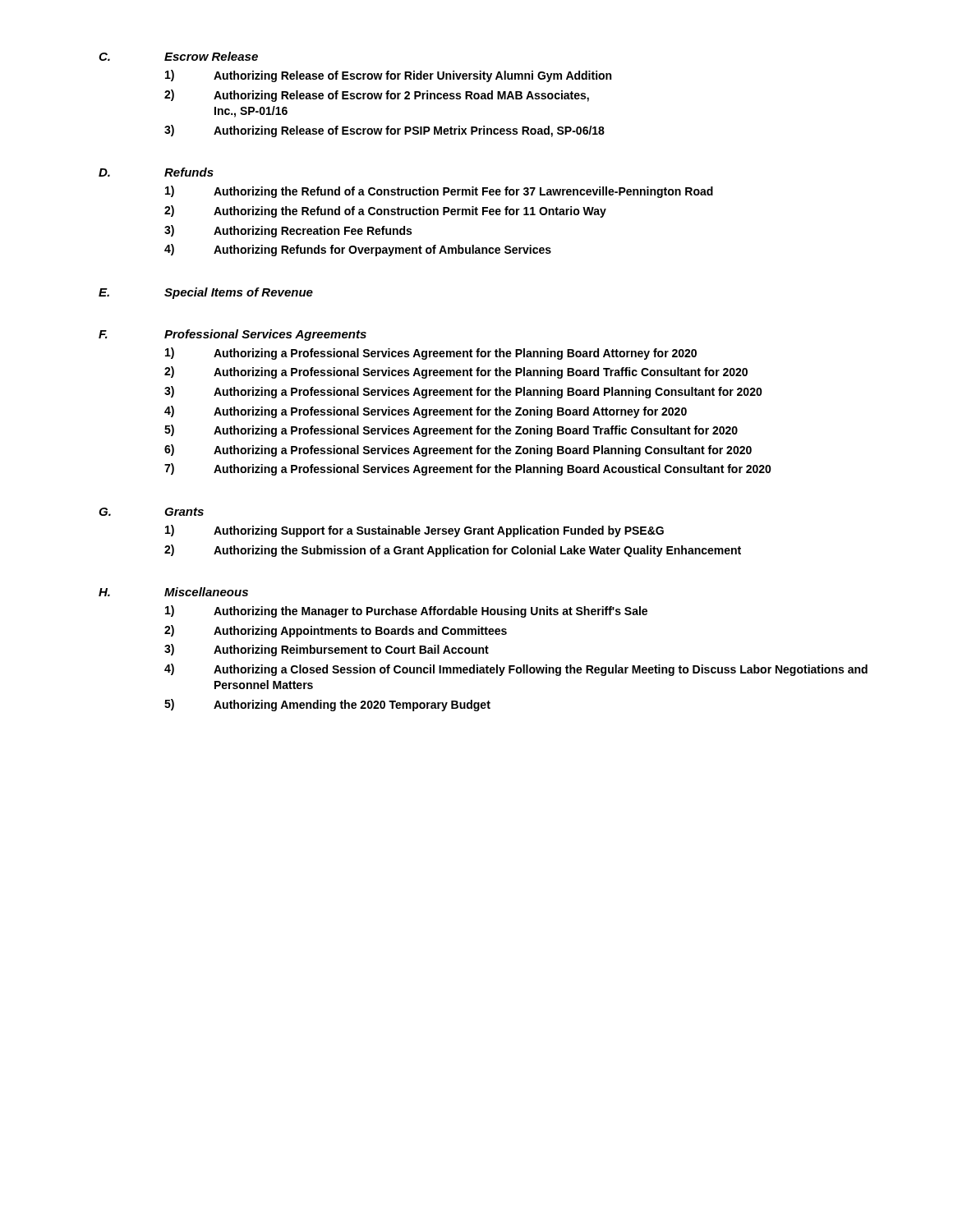The width and height of the screenshot is (953, 1232).
Task: Locate the list item with the text "3) Authorizing a Professional Services Agreement for"
Action: (526, 392)
